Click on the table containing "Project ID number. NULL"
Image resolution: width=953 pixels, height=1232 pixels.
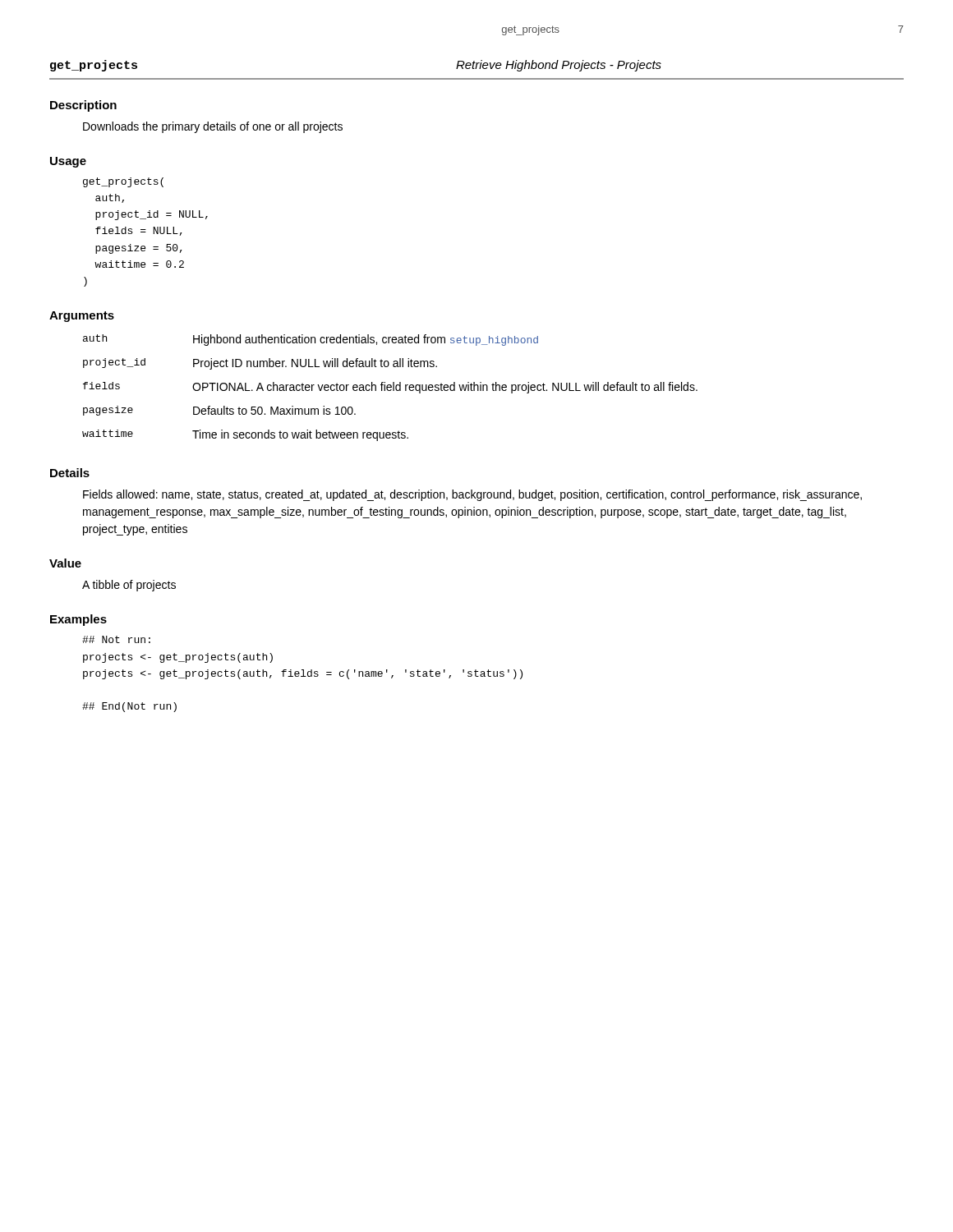476,388
